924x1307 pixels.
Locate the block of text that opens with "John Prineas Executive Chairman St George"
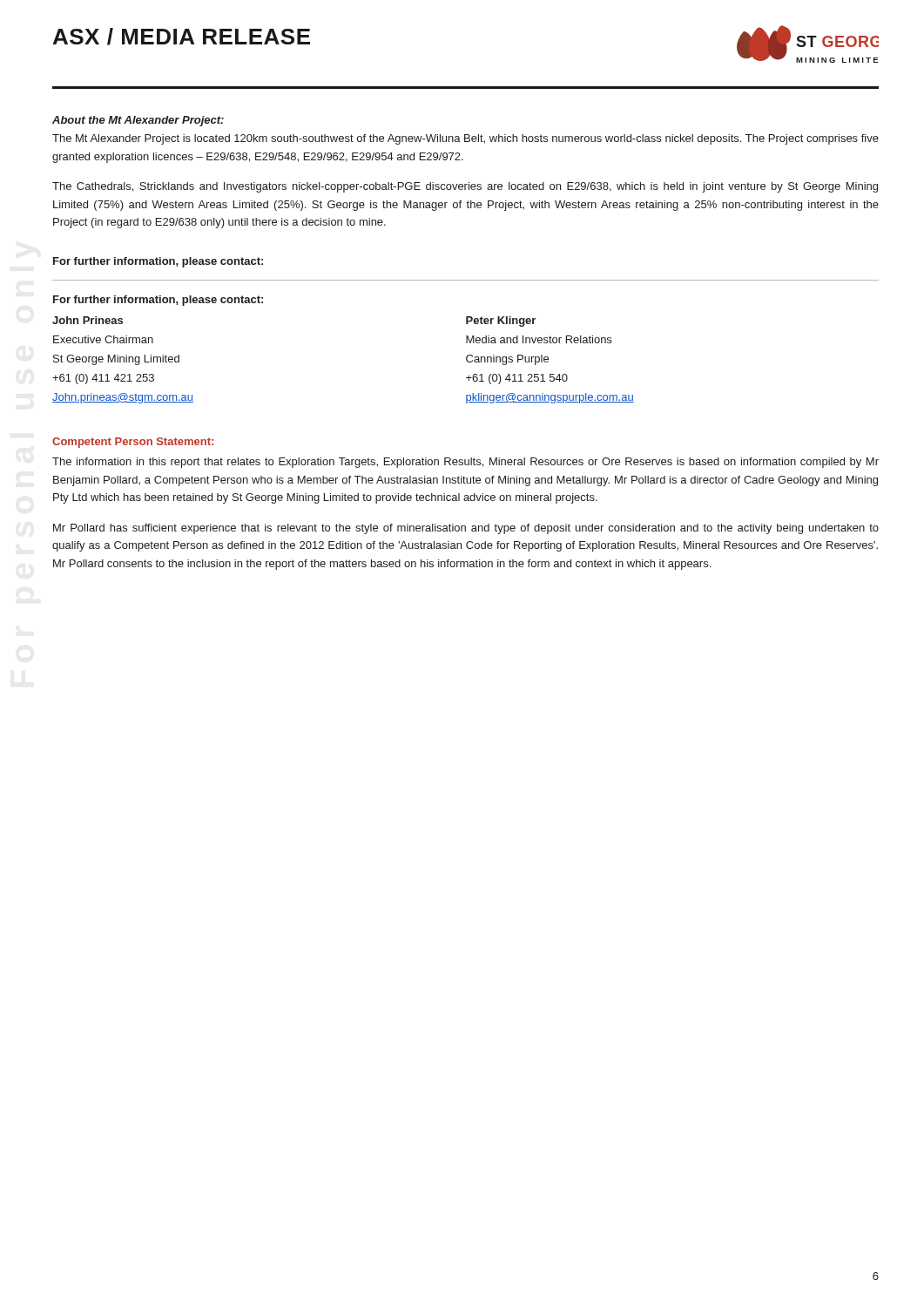(88, 320)
